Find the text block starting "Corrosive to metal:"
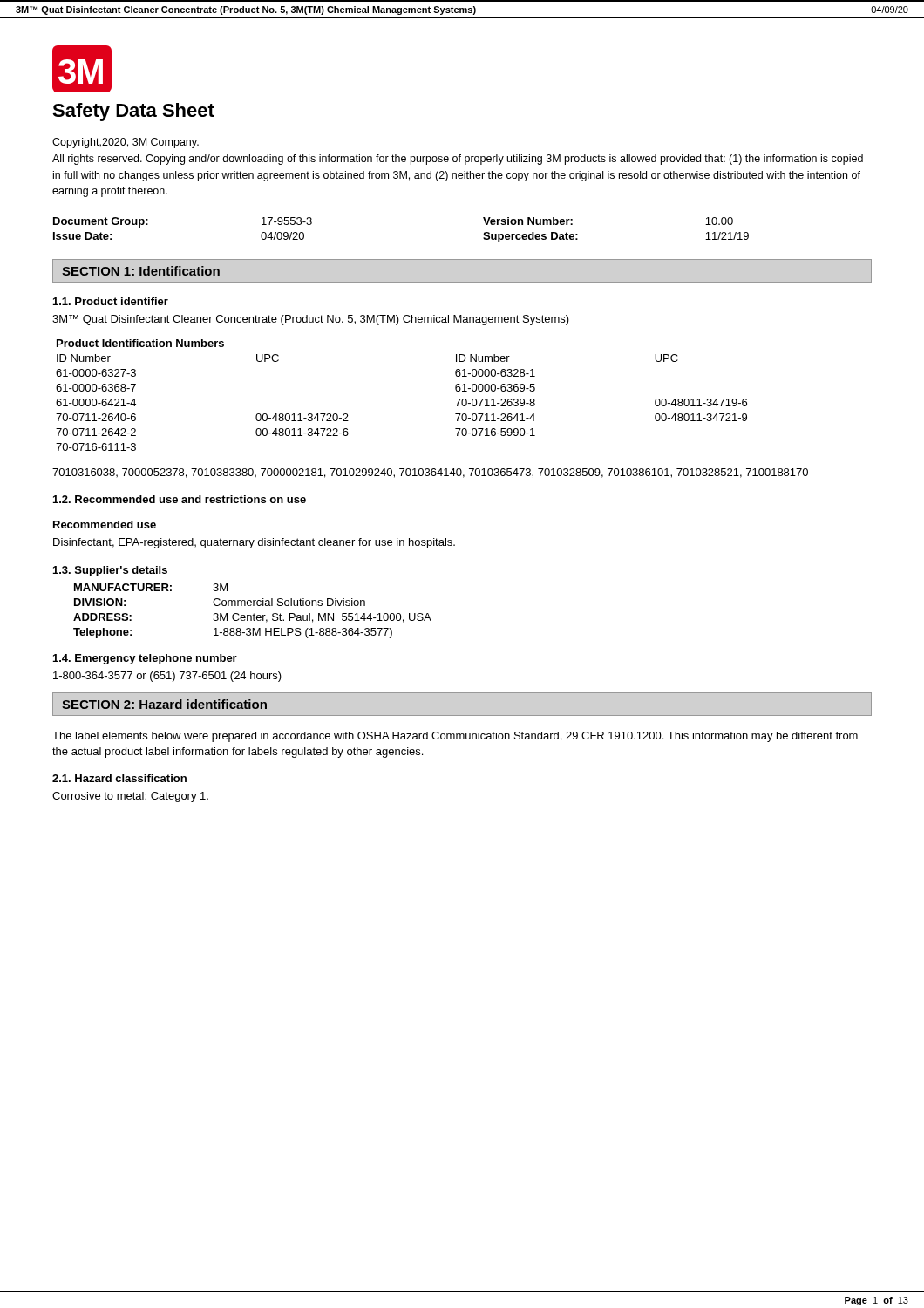The height and width of the screenshot is (1308, 924). click(x=131, y=796)
